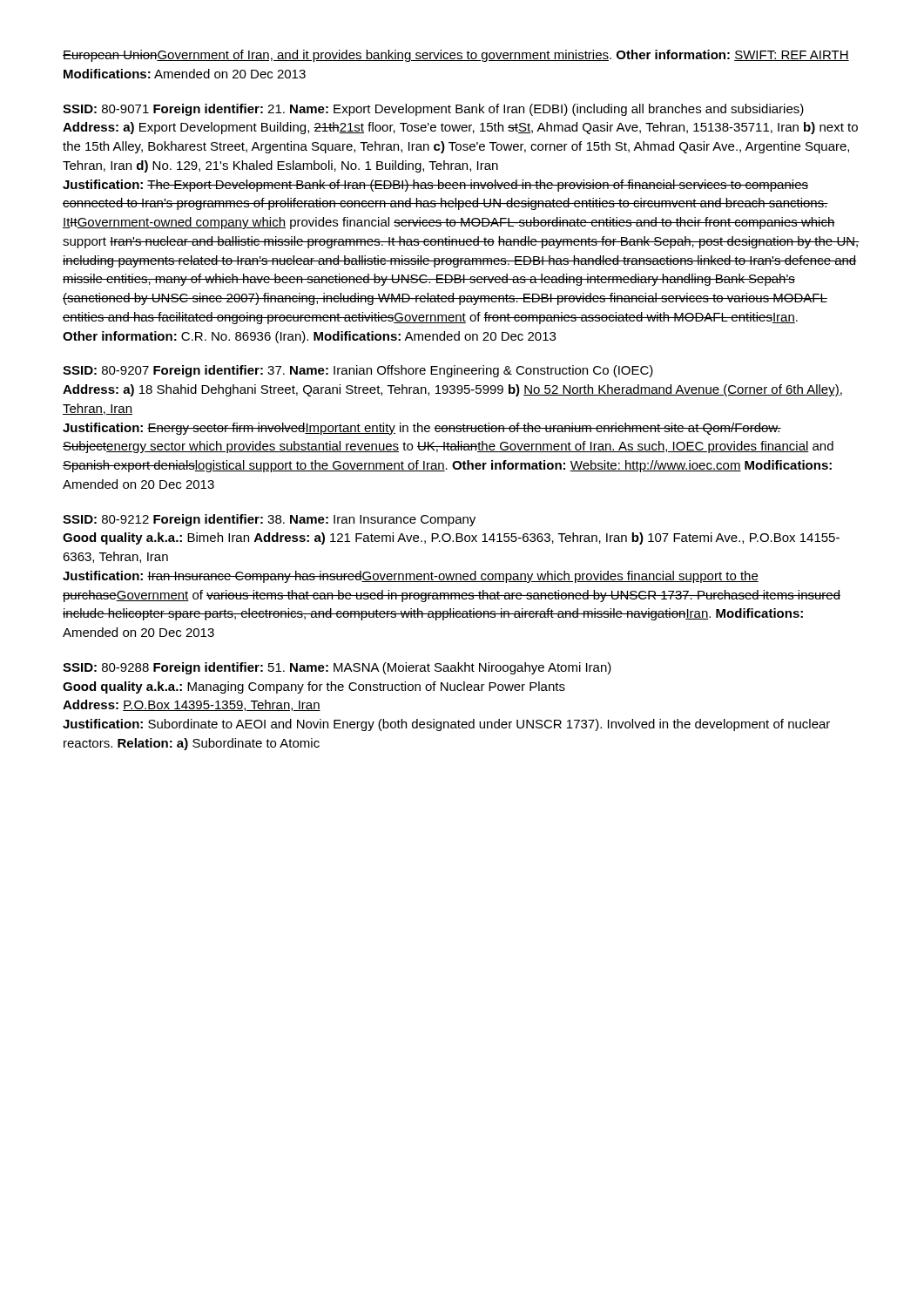Locate the block starting "SSID: 80-9207 Foreign identifier: 37. Name:"

click(x=453, y=427)
